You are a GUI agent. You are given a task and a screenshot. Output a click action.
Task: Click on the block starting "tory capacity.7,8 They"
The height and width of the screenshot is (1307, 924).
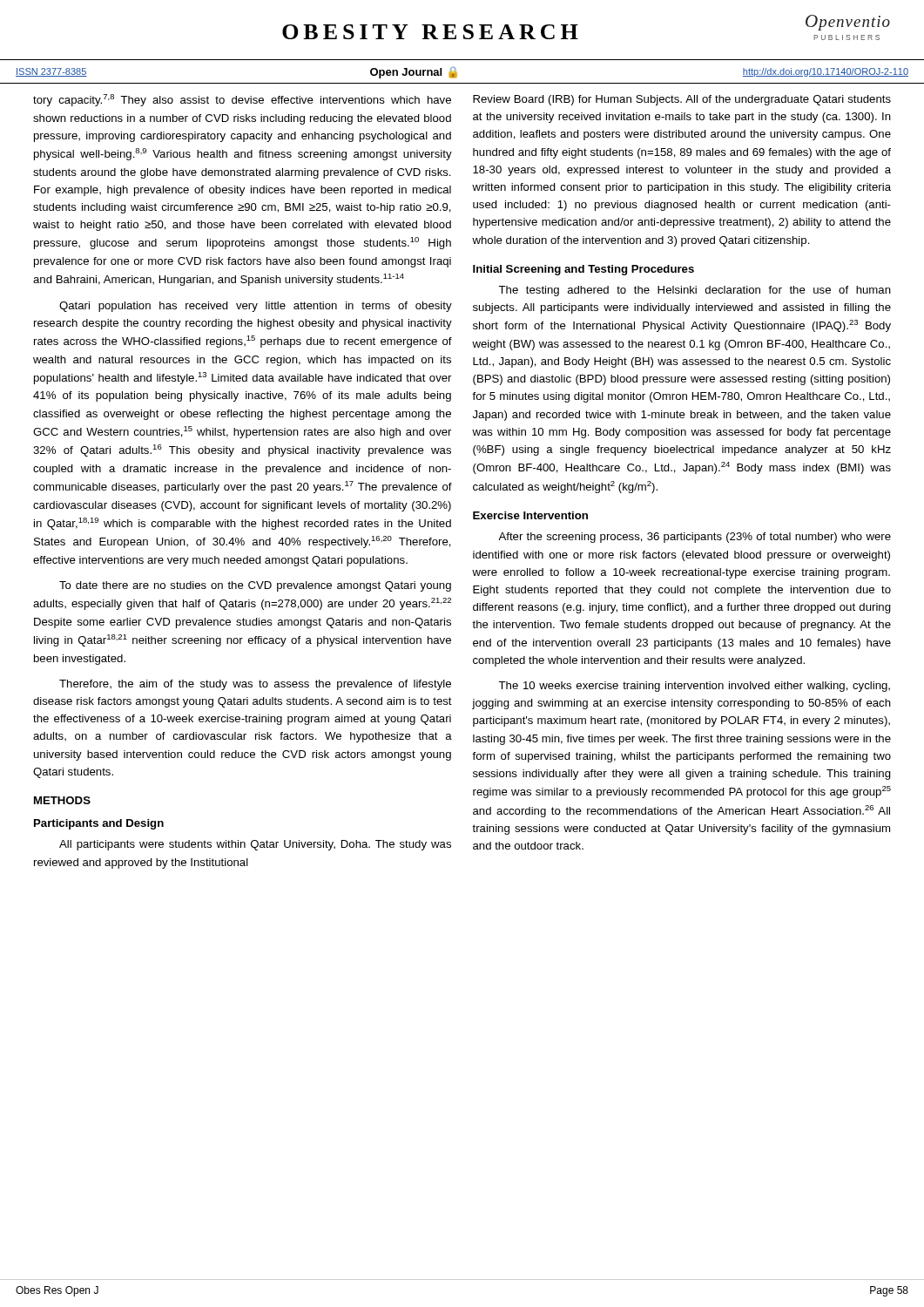[242, 190]
